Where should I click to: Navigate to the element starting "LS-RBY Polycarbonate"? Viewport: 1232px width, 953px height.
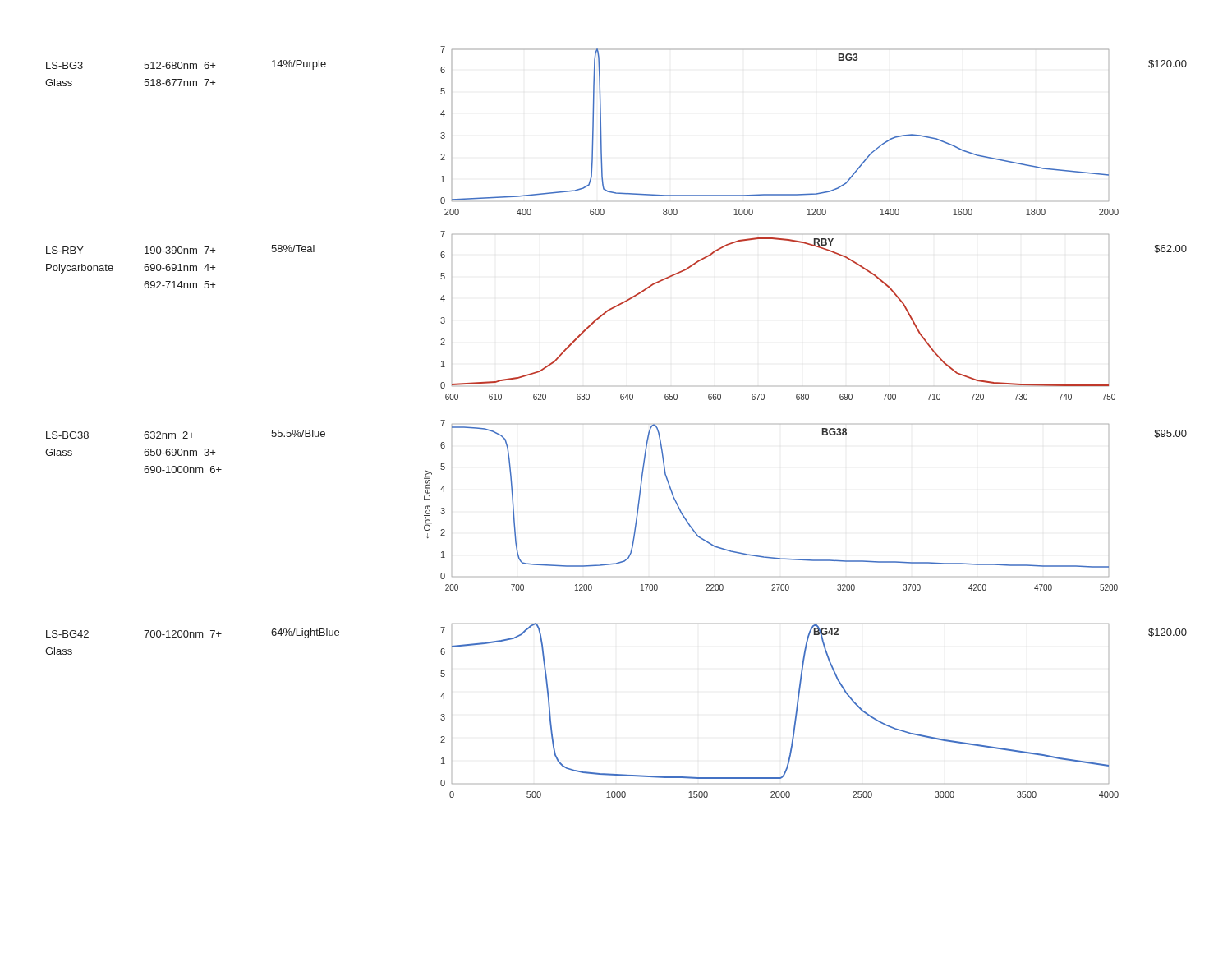tap(79, 259)
